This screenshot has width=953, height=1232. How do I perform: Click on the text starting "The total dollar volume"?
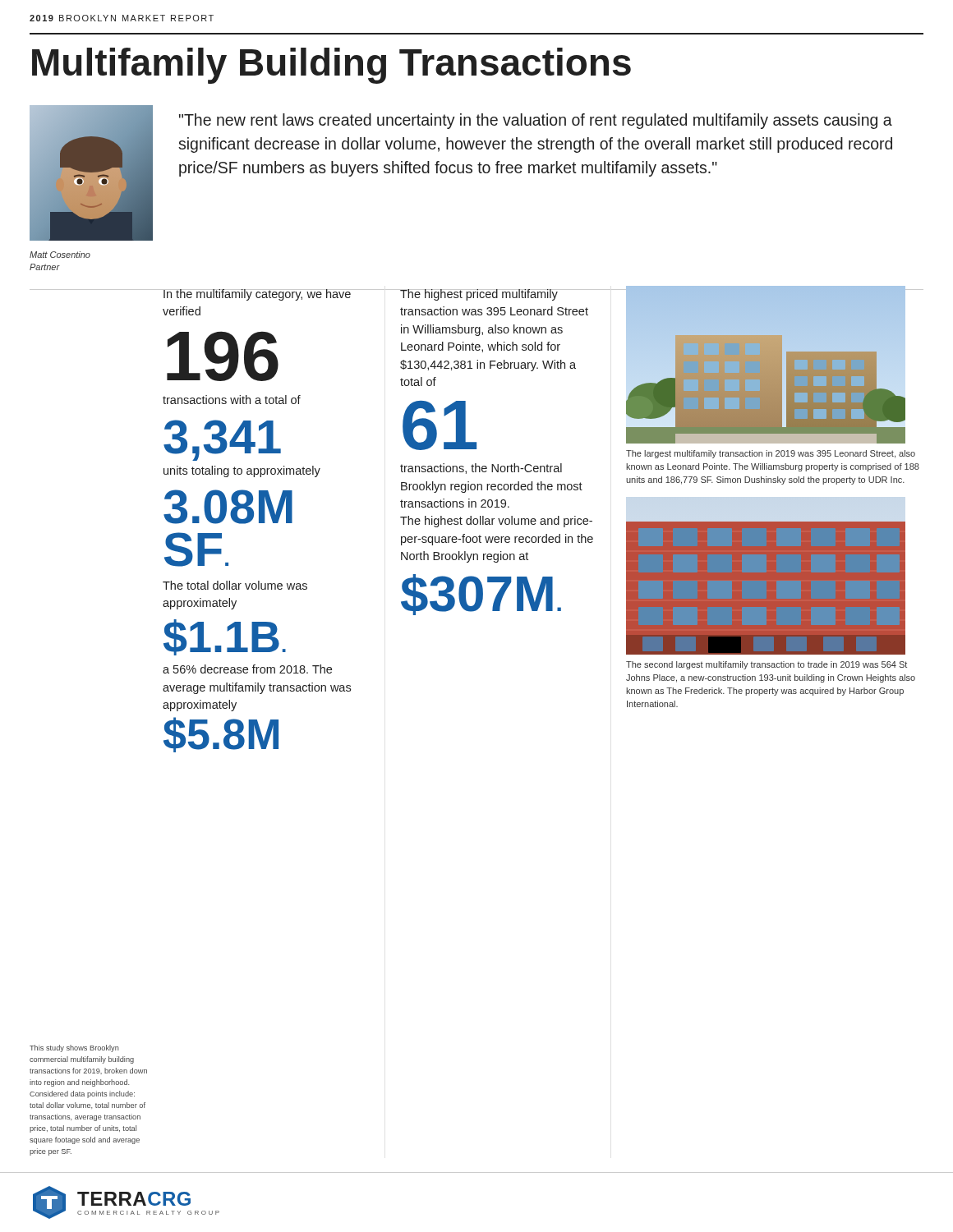coord(235,594)
